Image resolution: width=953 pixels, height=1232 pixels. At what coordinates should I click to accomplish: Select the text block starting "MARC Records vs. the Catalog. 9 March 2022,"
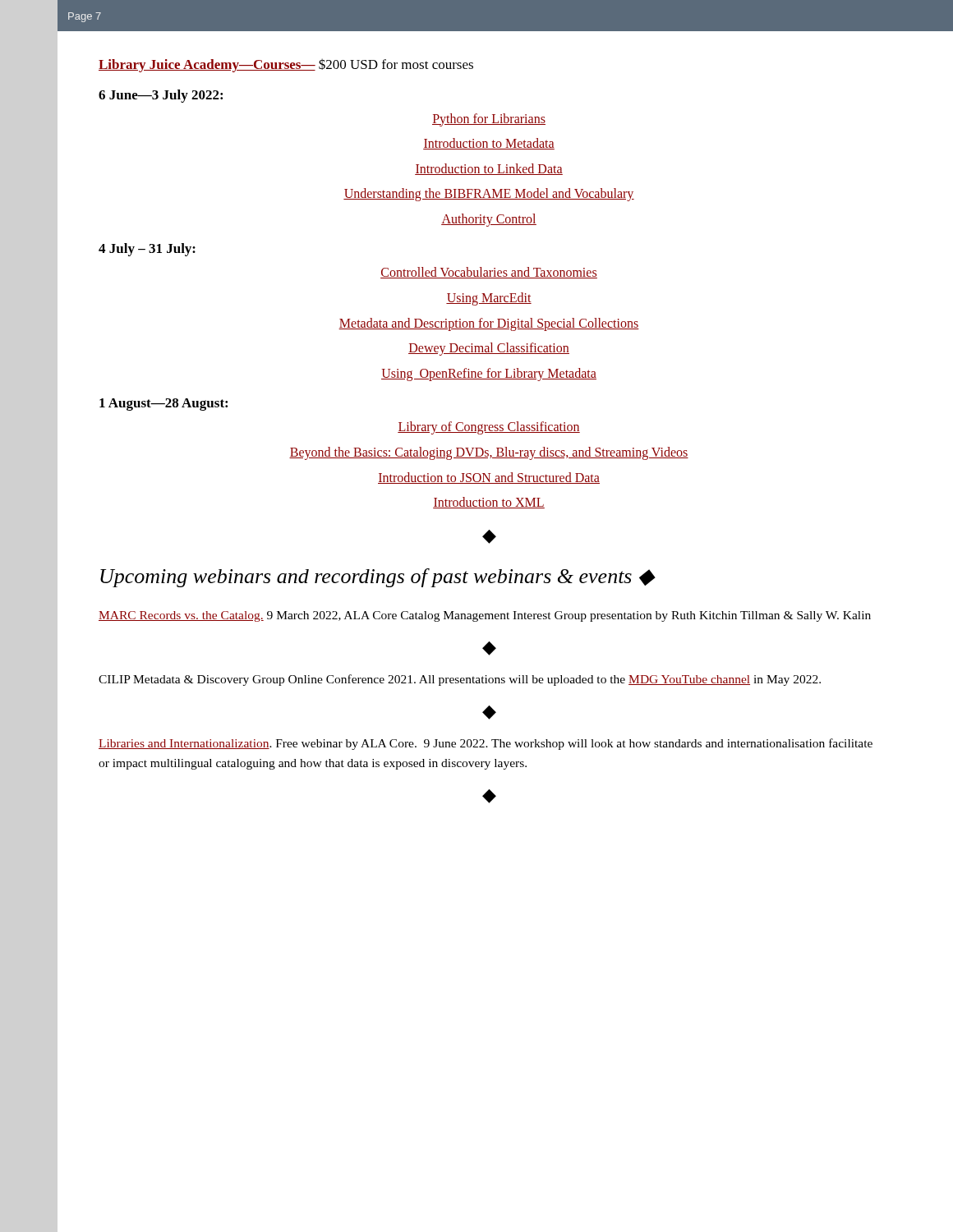click(485, 614)
